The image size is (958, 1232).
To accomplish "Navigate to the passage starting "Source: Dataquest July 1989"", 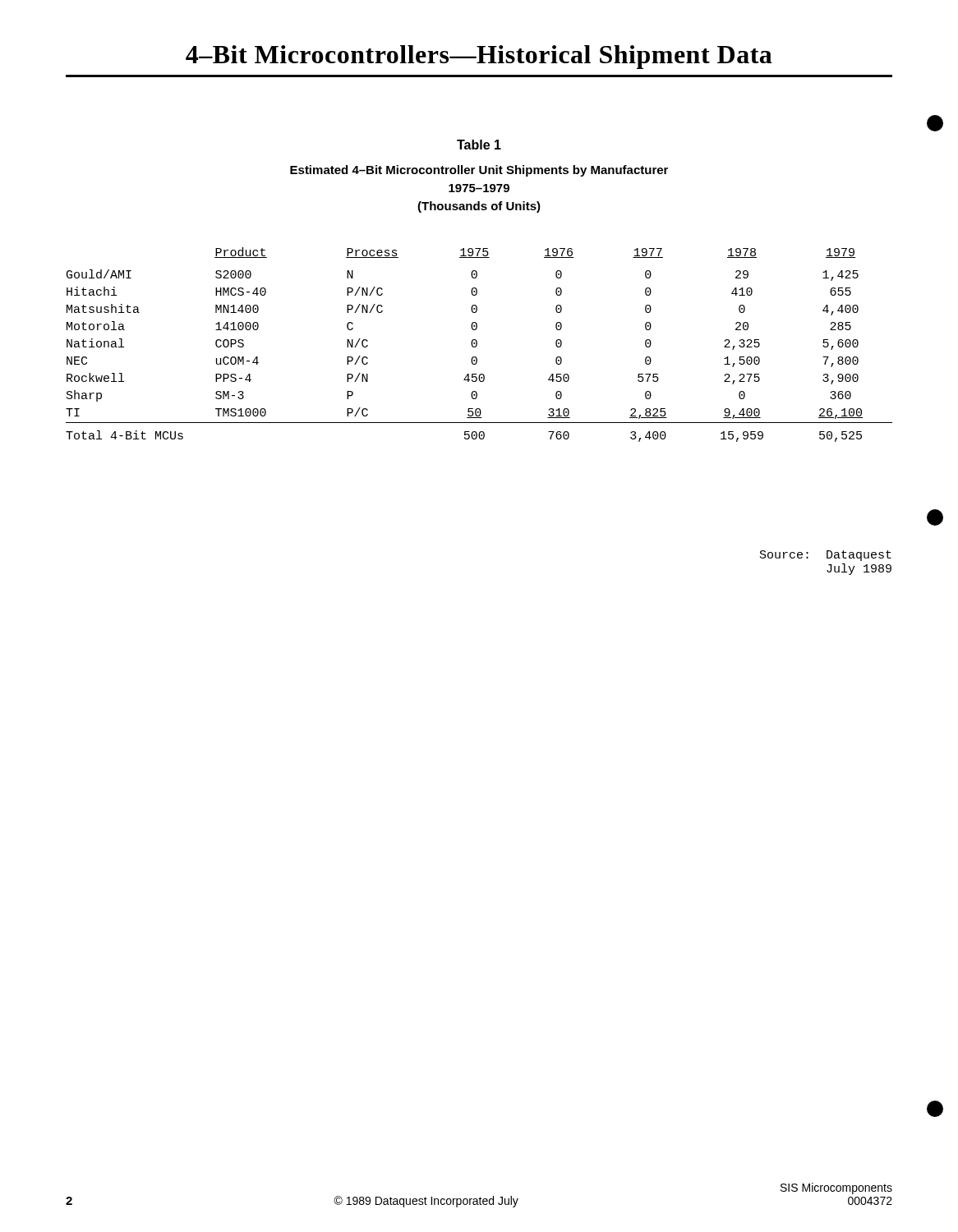I will coord(826,563).
